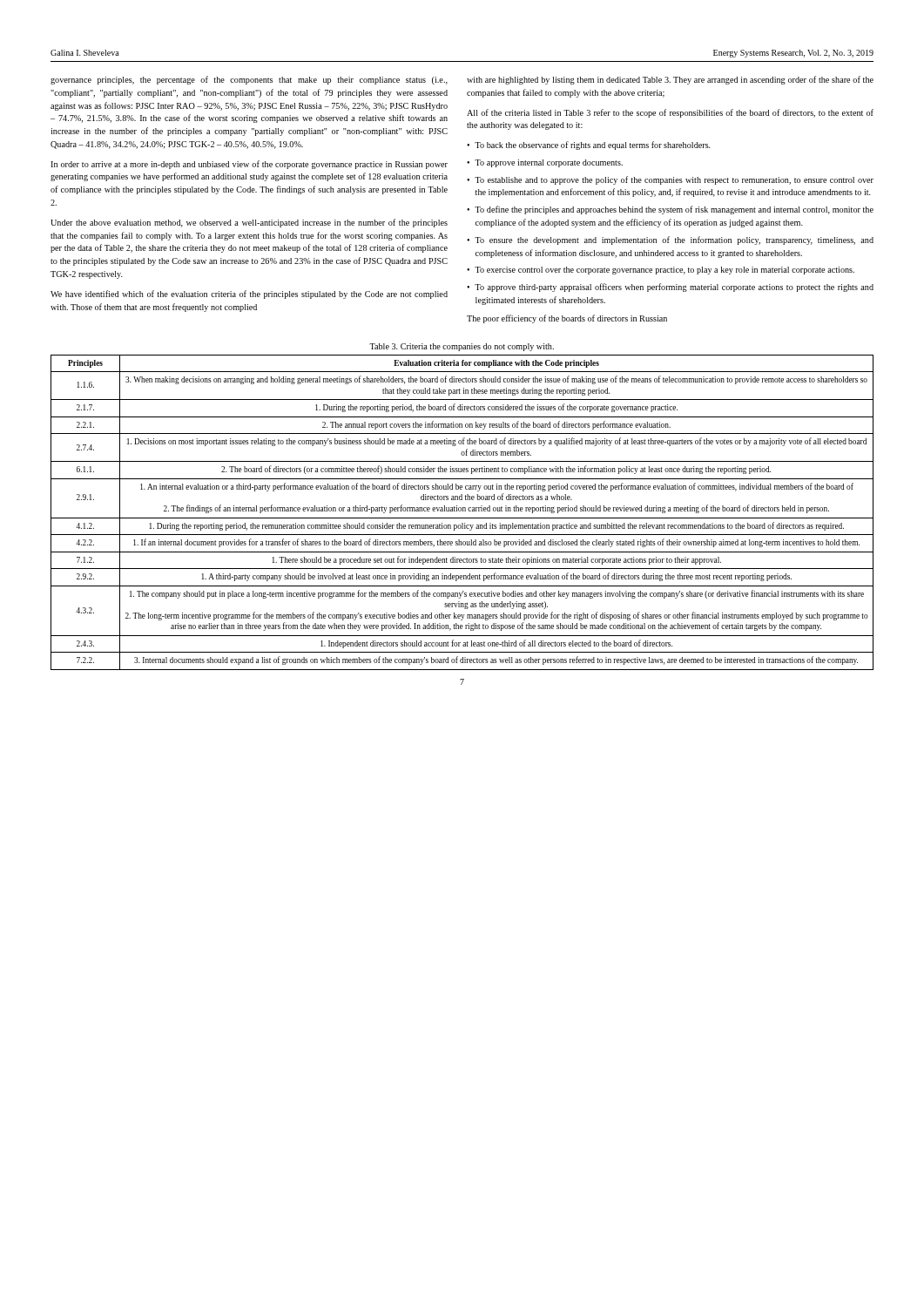
Task: Locate the list item that reads "•To approve internal"
Action: [x=545, y=163]
